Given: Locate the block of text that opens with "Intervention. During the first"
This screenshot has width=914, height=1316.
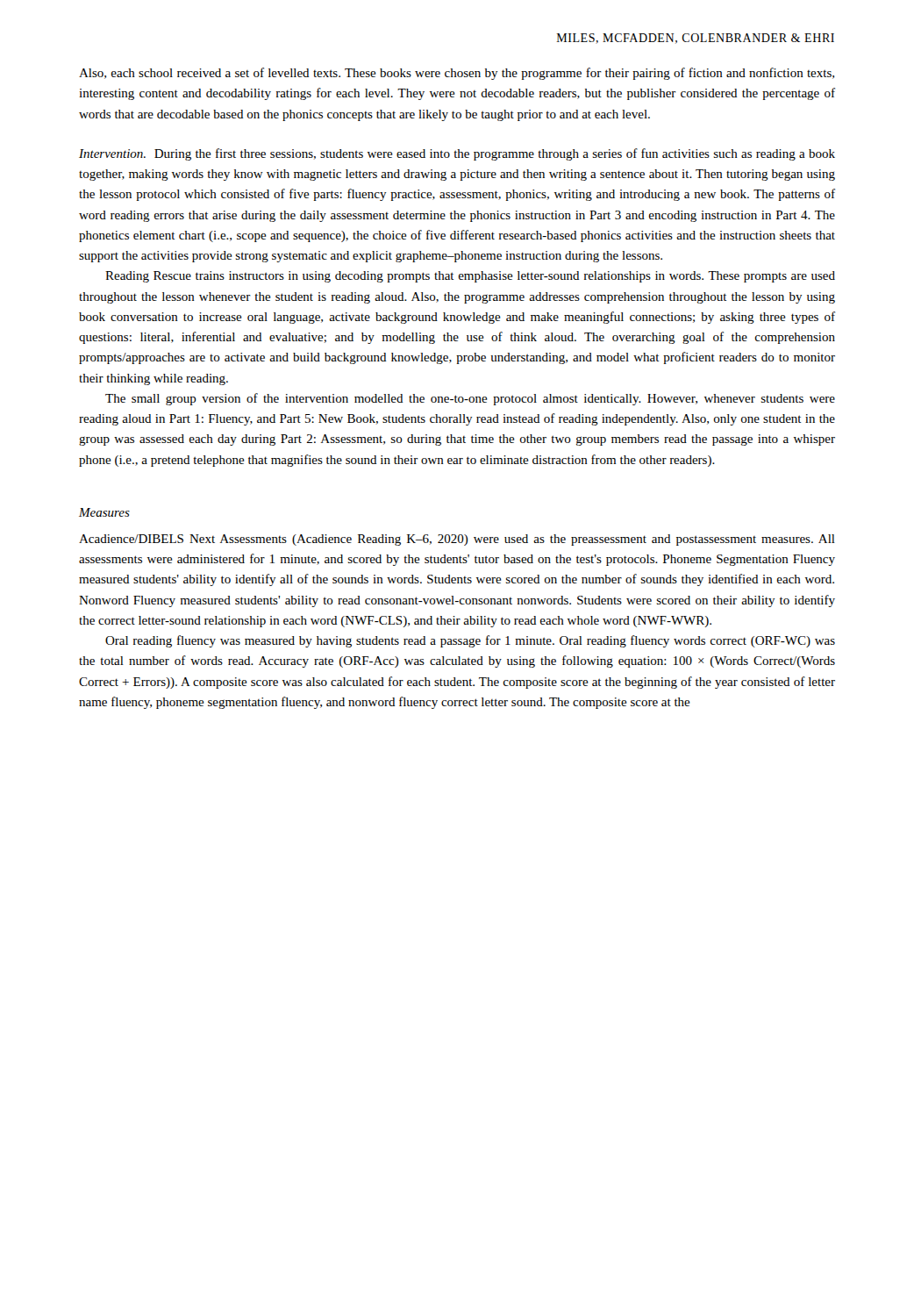Looking at the screenshot, I should (457, 204).
